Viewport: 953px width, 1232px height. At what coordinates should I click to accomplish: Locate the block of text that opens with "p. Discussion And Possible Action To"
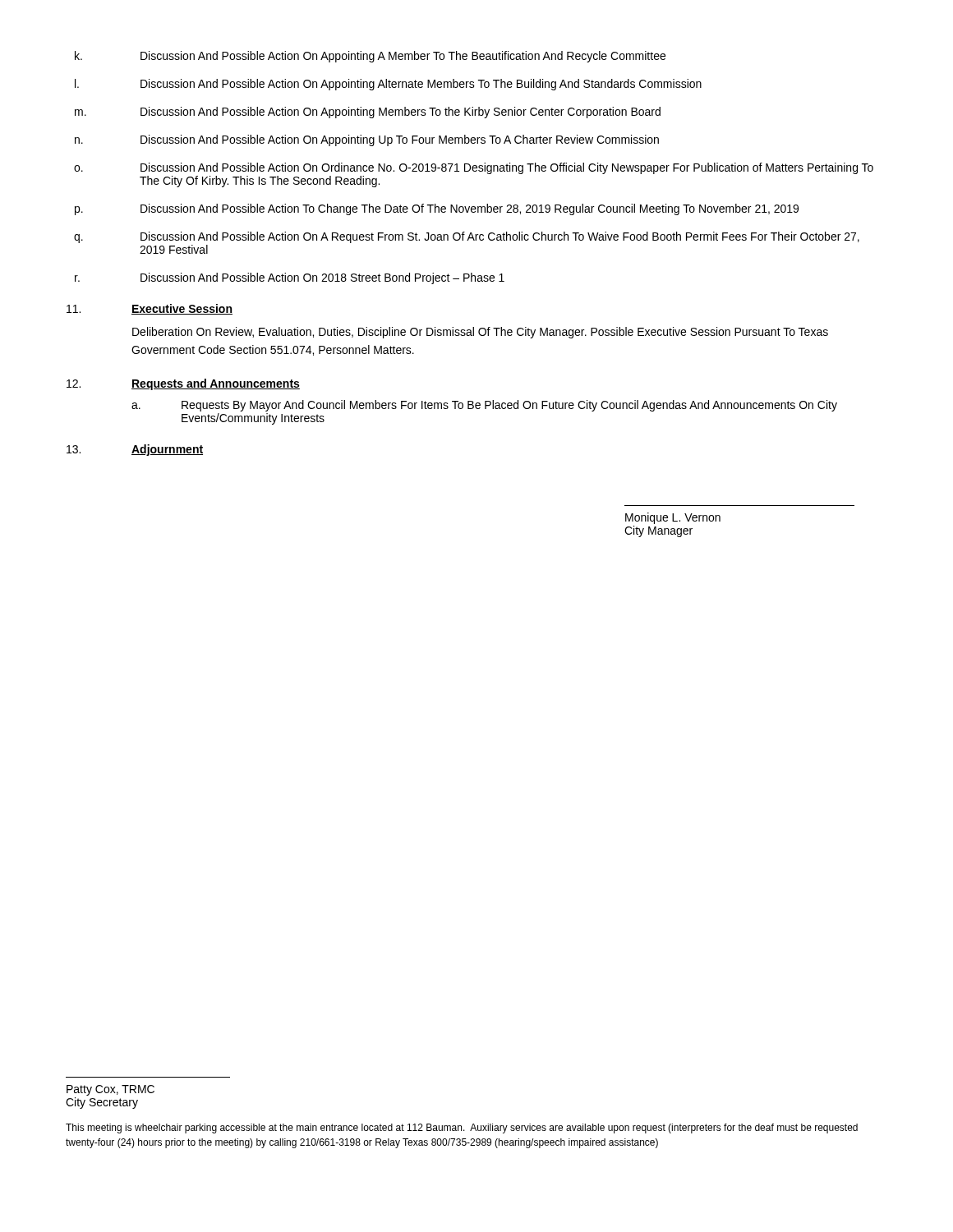(x=476, y=209)
